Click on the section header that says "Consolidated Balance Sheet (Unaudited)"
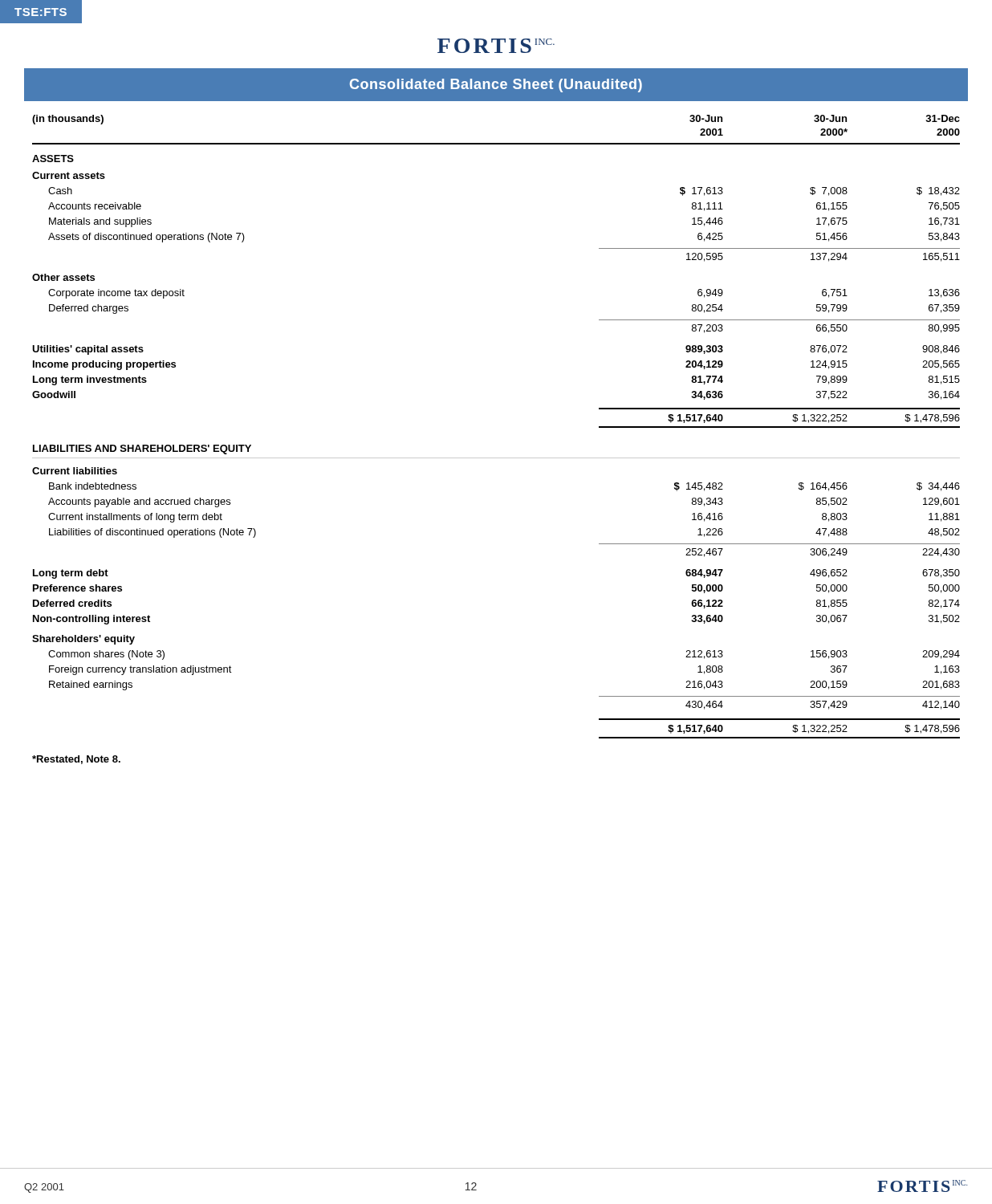The image size is (992, 1204). click(496, 84)
